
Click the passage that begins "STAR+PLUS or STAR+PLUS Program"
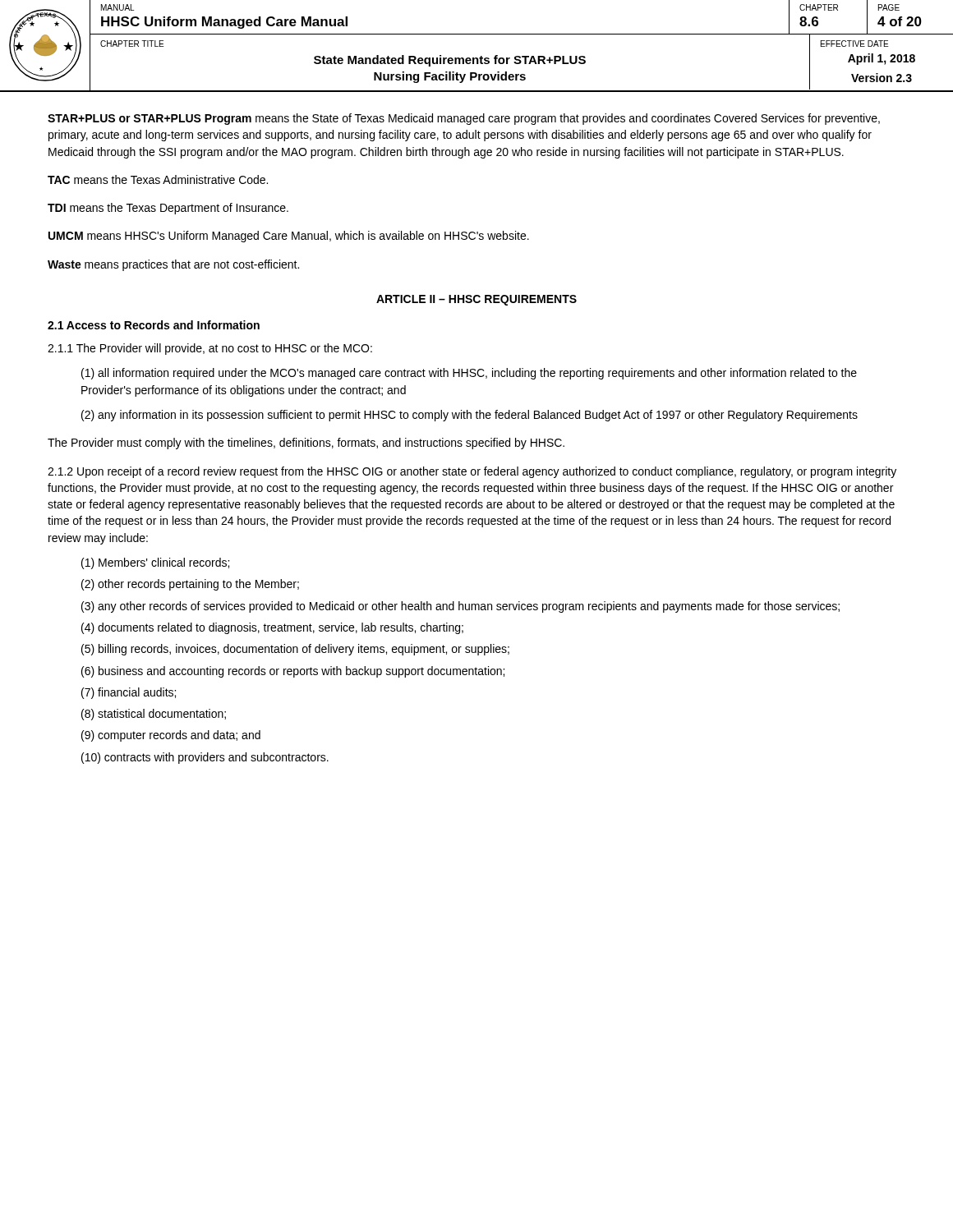(476, 135)
